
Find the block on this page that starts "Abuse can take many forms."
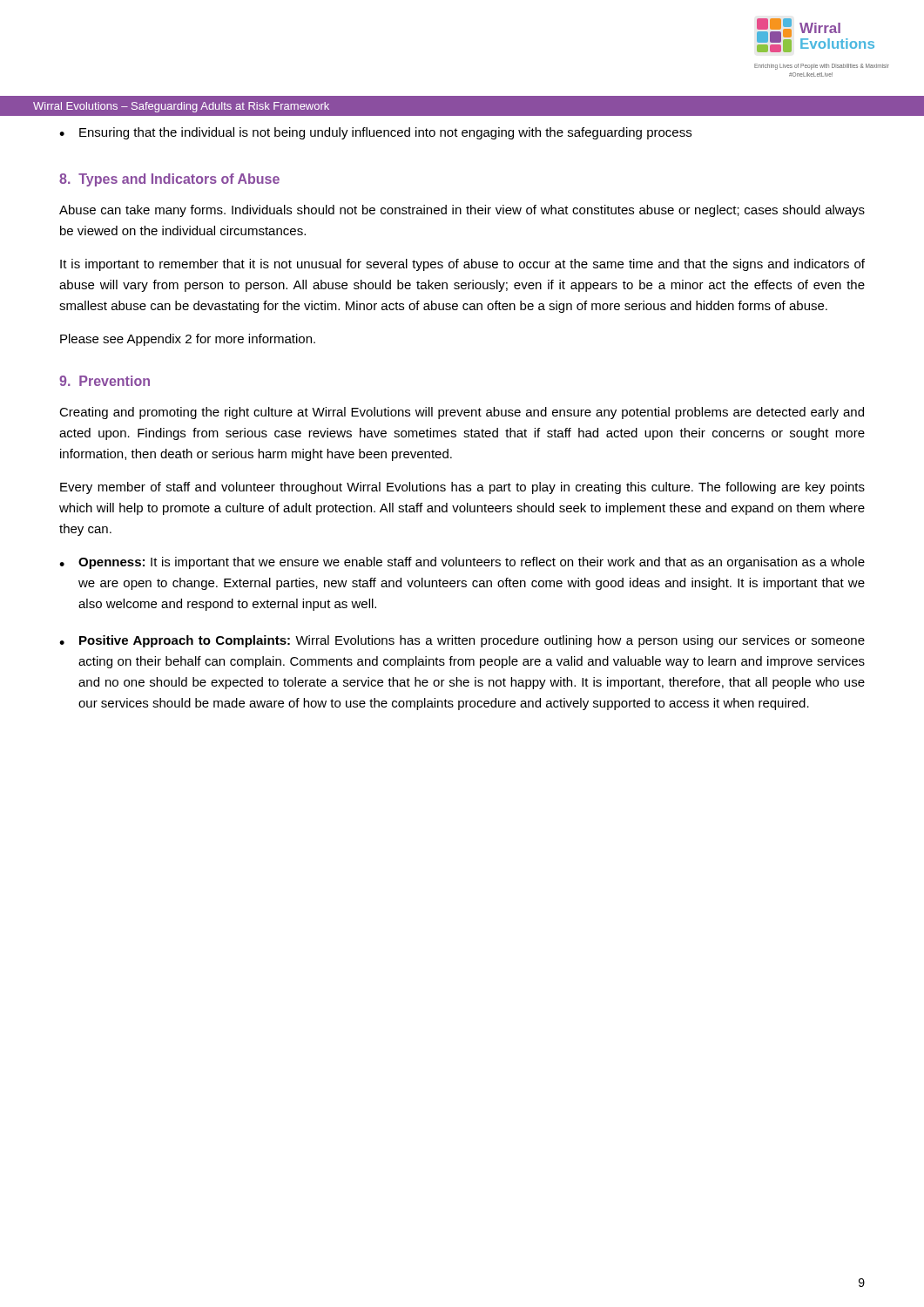pyautogui.click(x=462, y=220)
